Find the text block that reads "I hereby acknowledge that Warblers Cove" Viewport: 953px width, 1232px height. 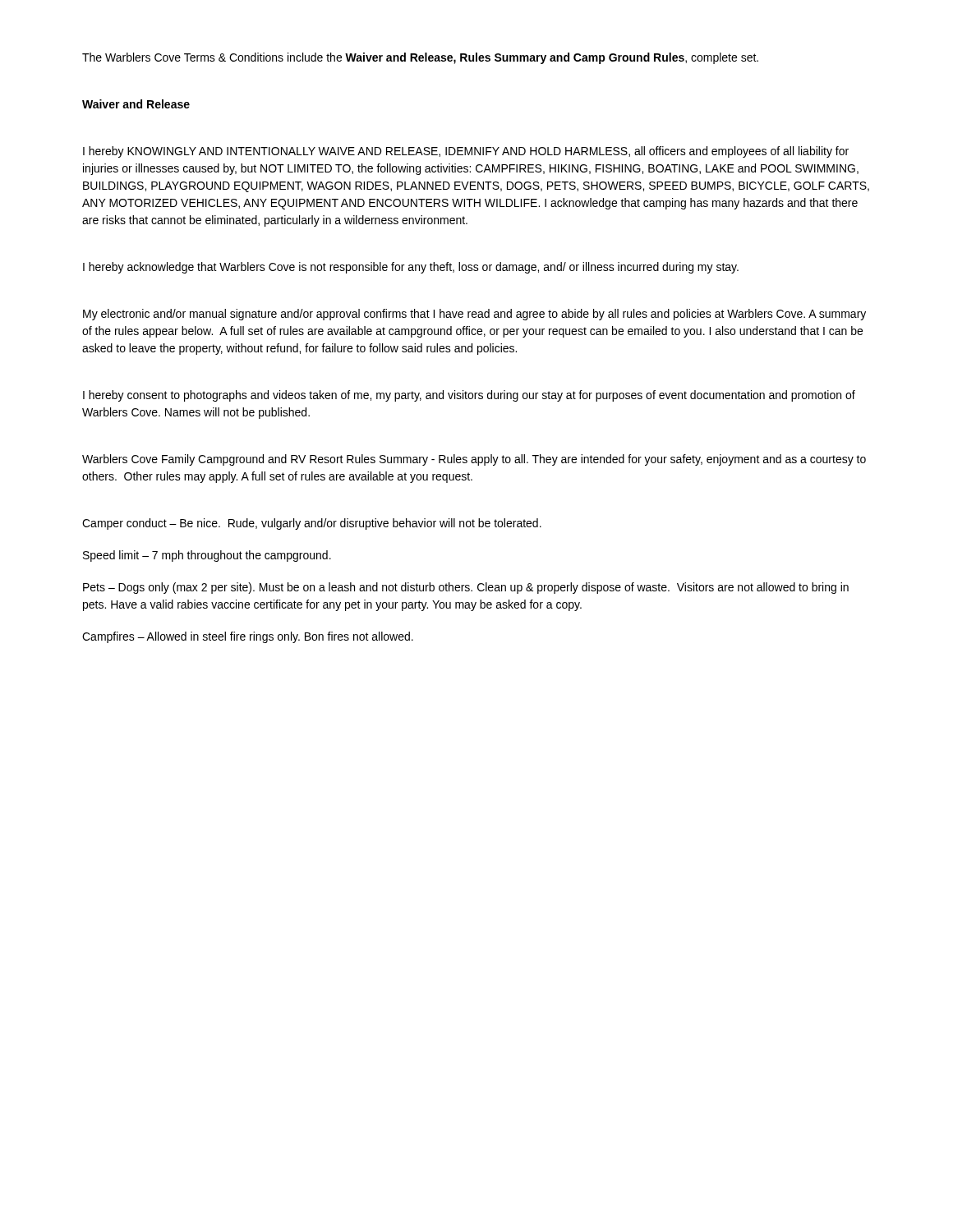[x=476, y=267]
